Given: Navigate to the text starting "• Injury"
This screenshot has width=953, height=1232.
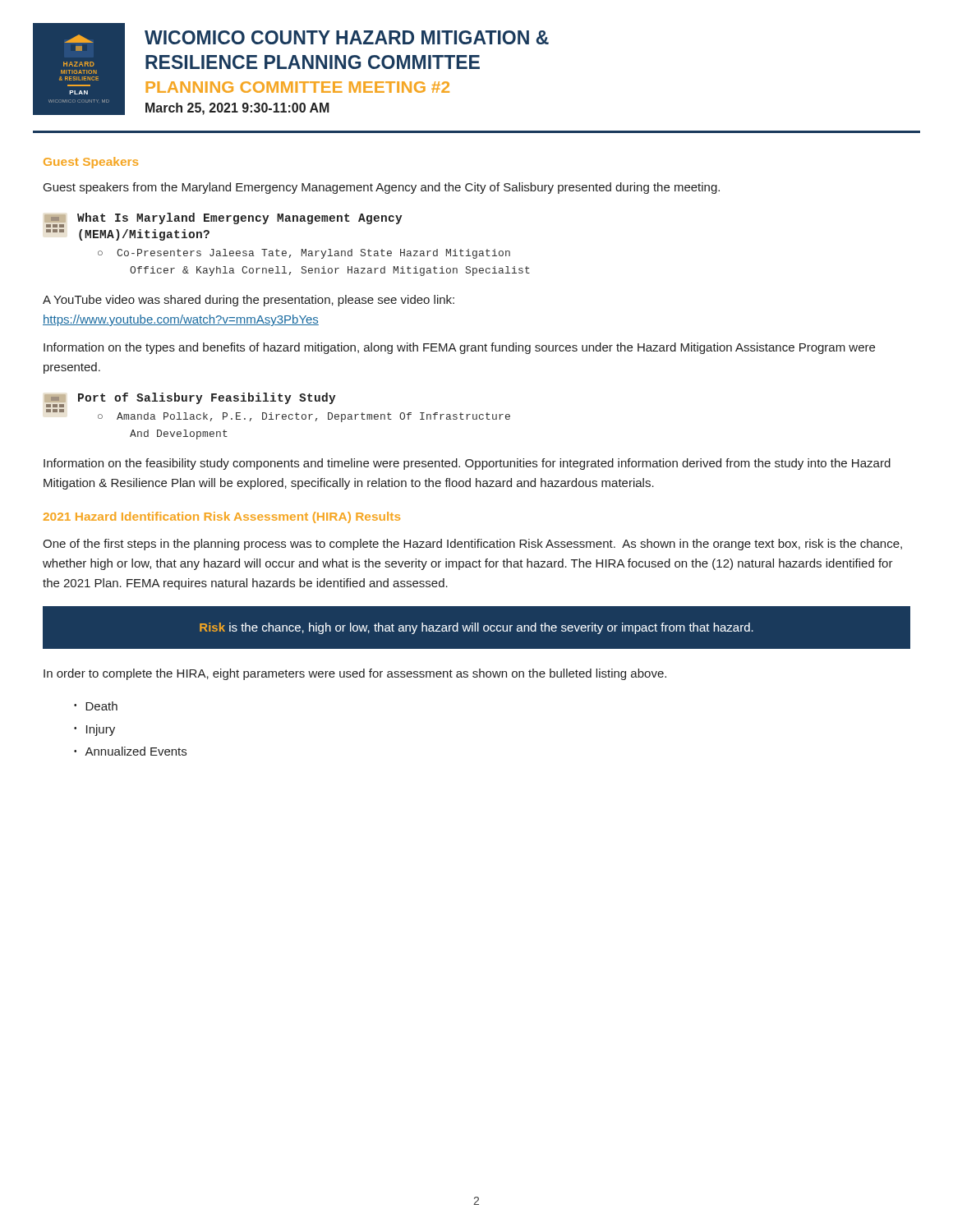Looking at the screenshot, I should click(x=95, y=729).
